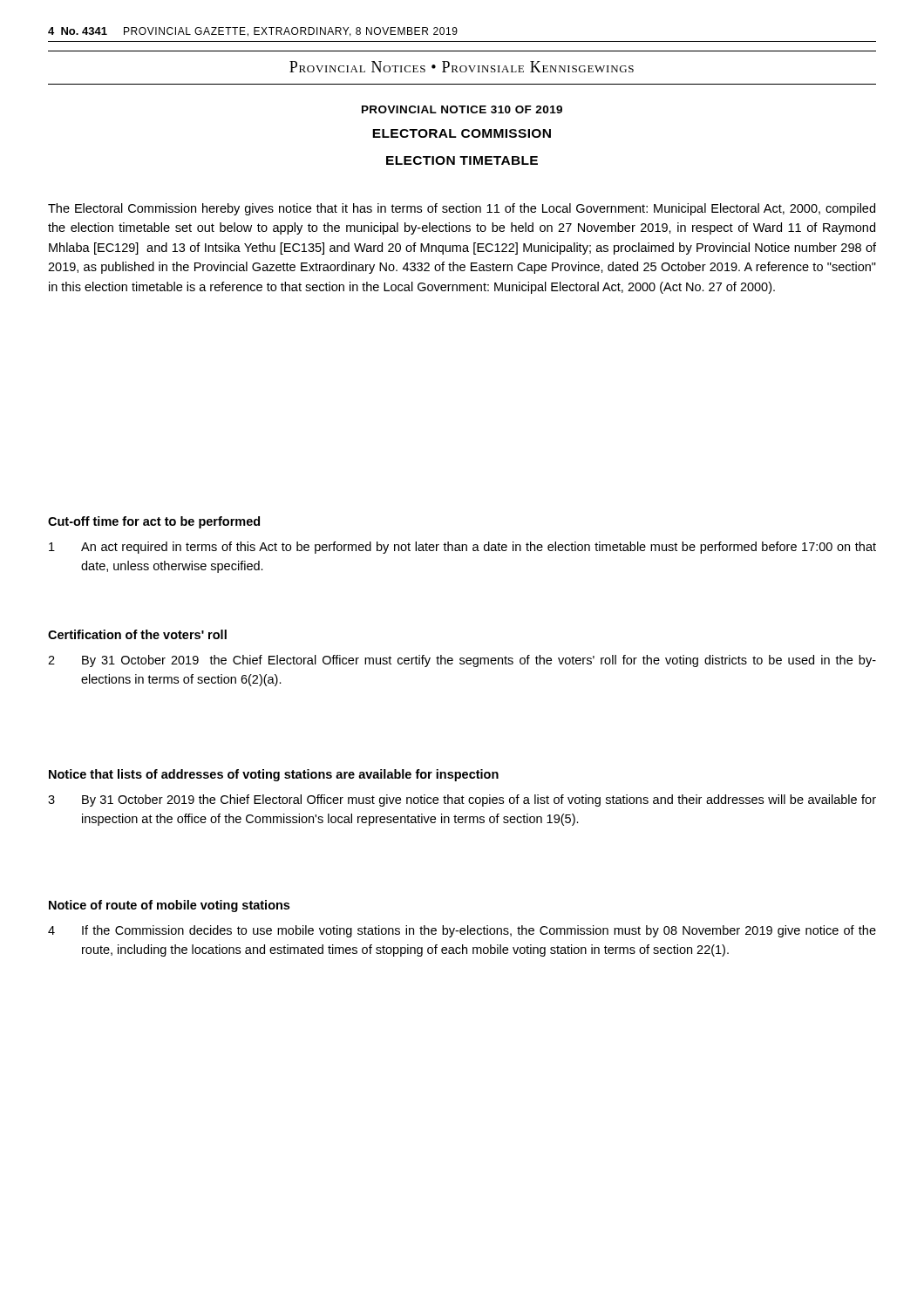Locate the block of text that opens with "The Electoral Commission hereby gives"
Image resolution: width=924 pixels, height=1308 pixels.
pyautogui.click(x=462, y=248)
